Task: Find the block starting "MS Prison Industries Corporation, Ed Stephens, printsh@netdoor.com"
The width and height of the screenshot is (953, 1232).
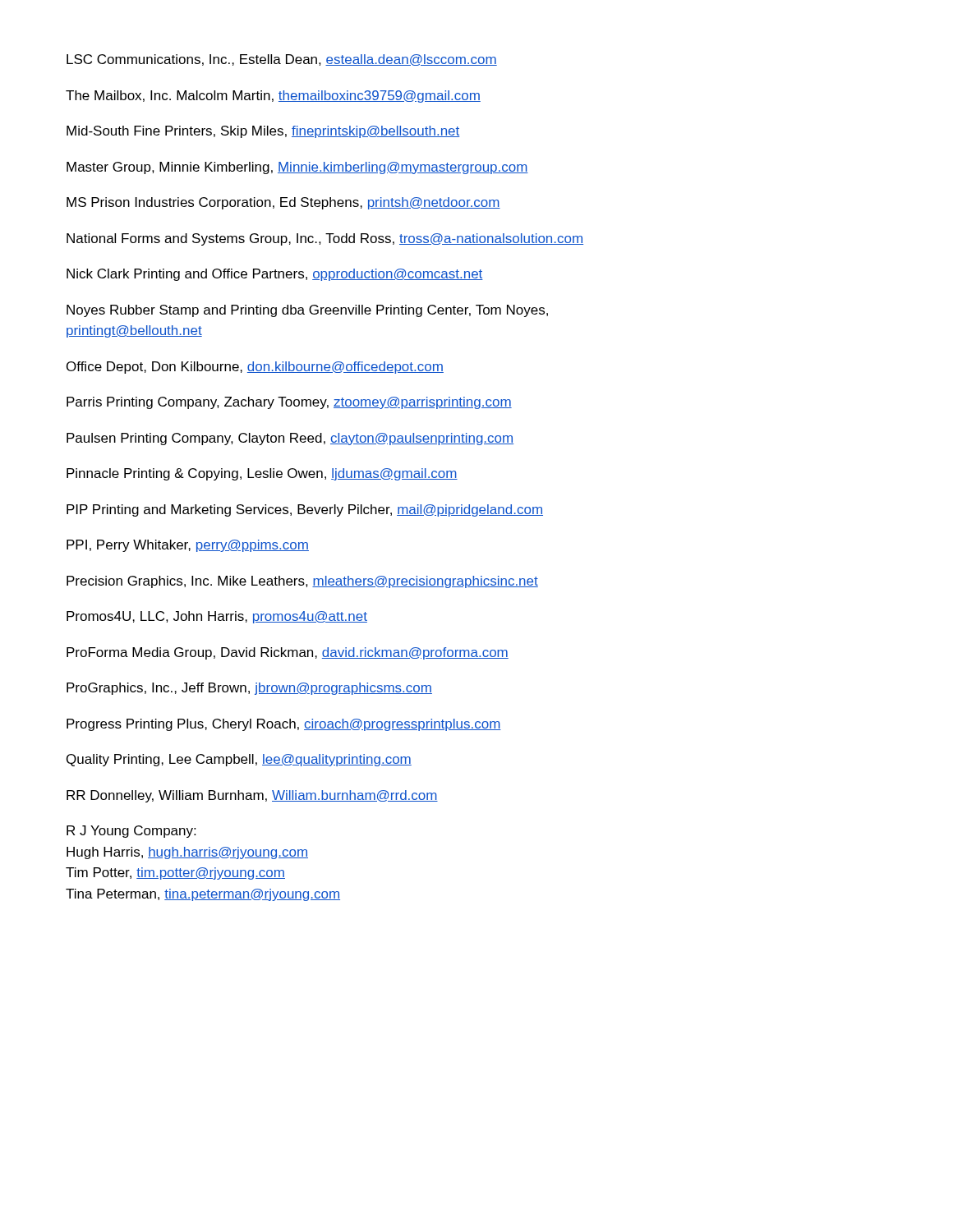Action: [283, 202]
